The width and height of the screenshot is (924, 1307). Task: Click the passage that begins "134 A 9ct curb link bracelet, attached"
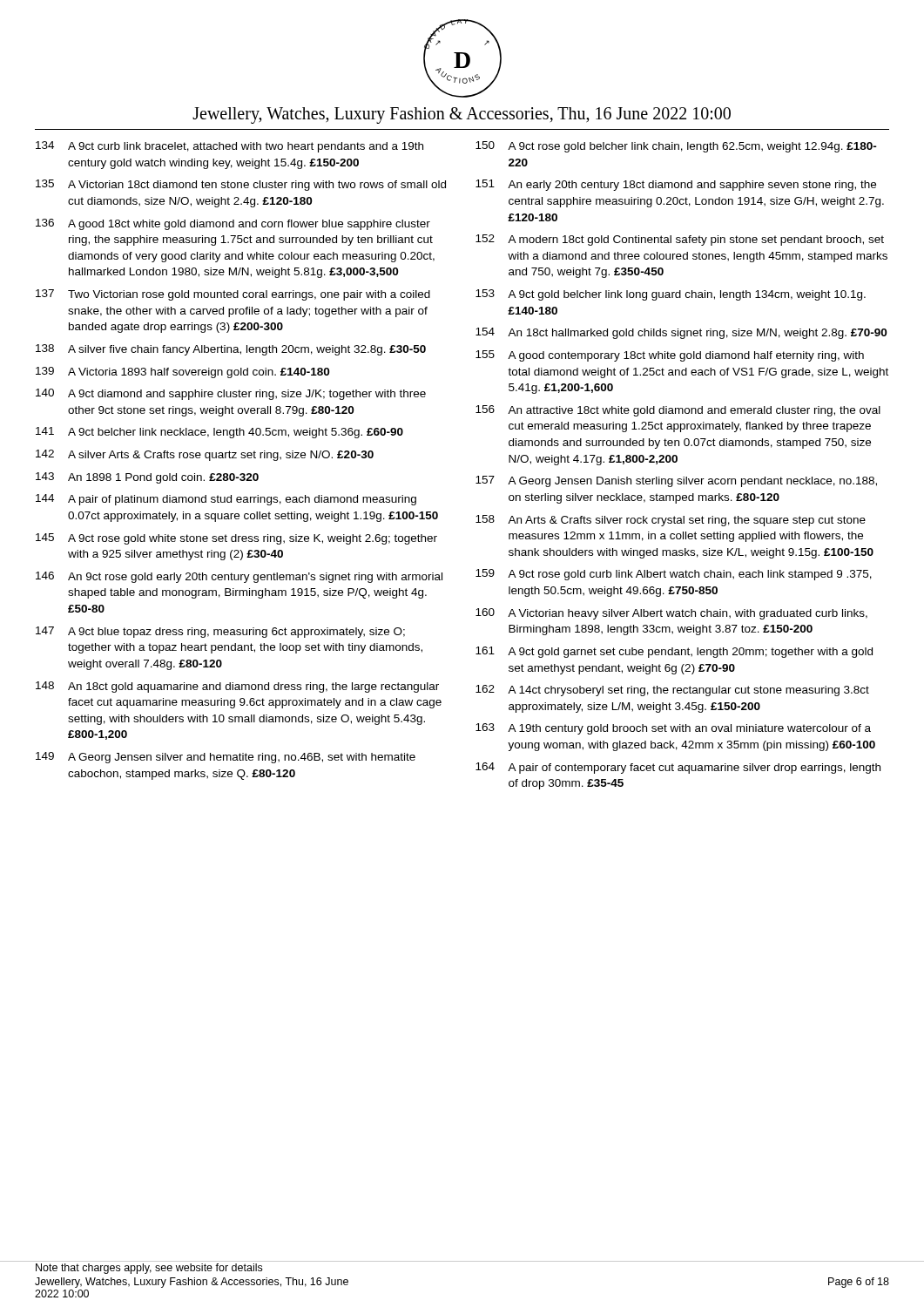tap(242, 155)
